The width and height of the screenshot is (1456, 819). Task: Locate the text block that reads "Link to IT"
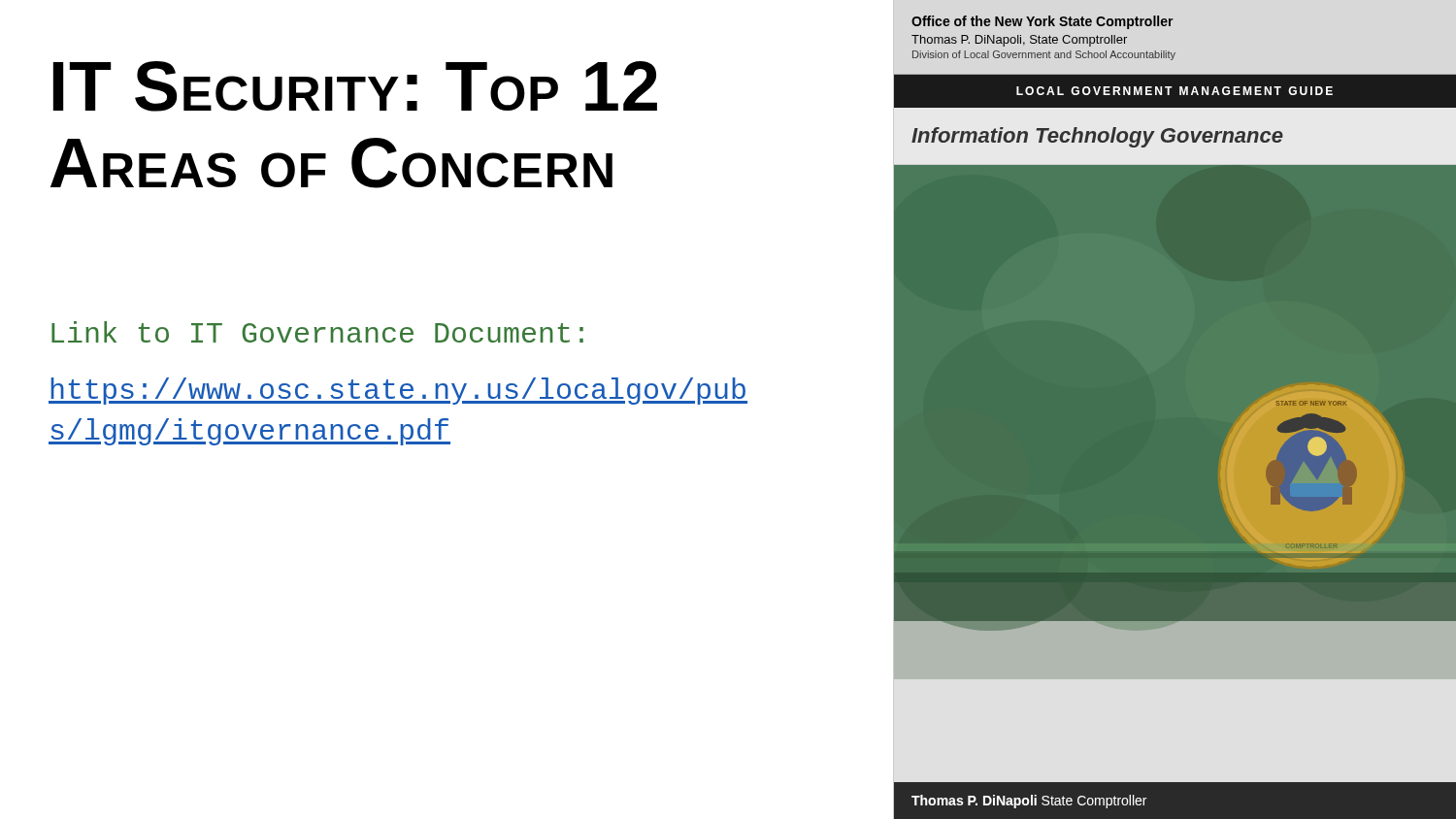click(x=417, y=335)
